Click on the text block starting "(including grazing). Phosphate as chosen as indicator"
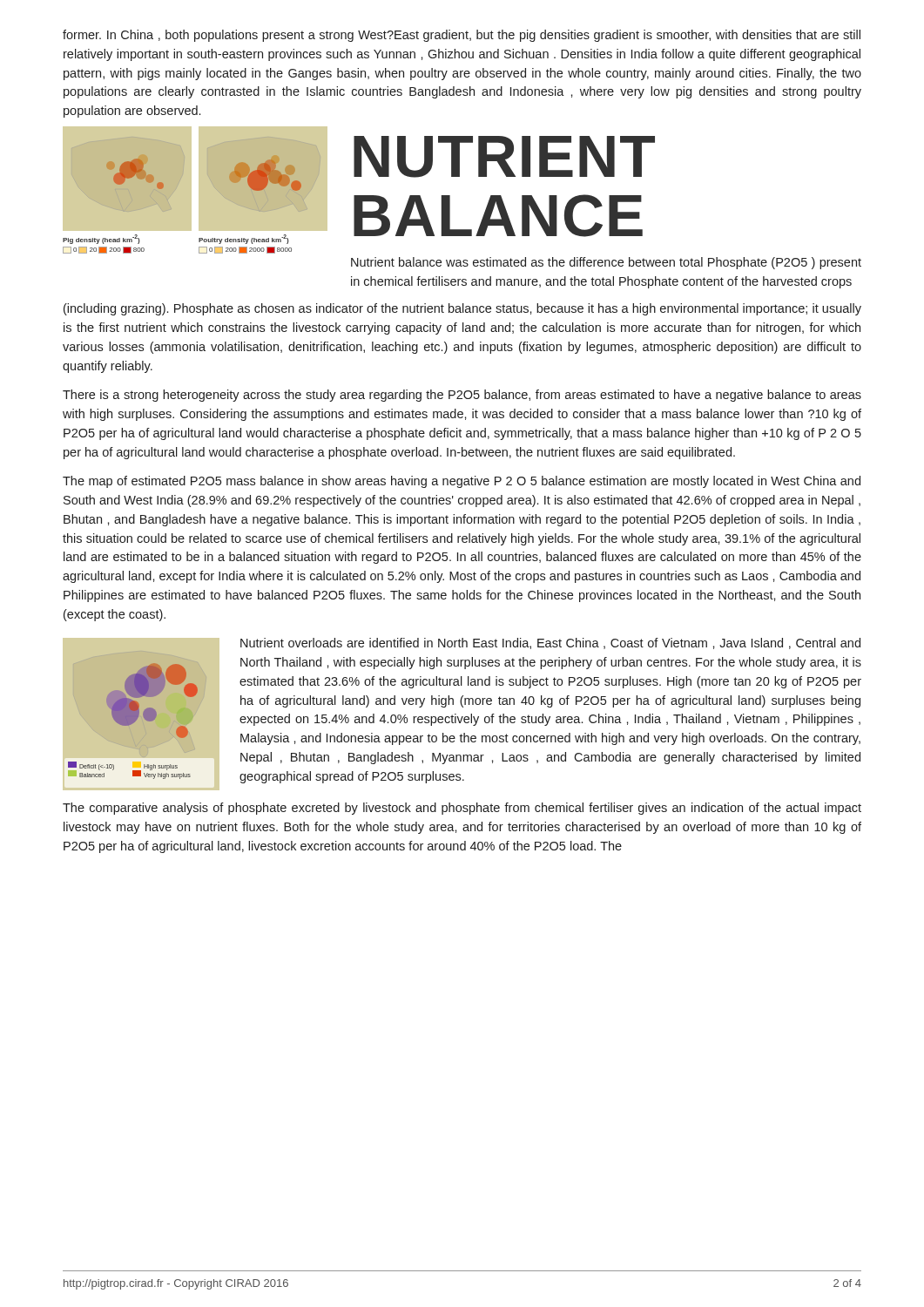 (x=462, y=337)
